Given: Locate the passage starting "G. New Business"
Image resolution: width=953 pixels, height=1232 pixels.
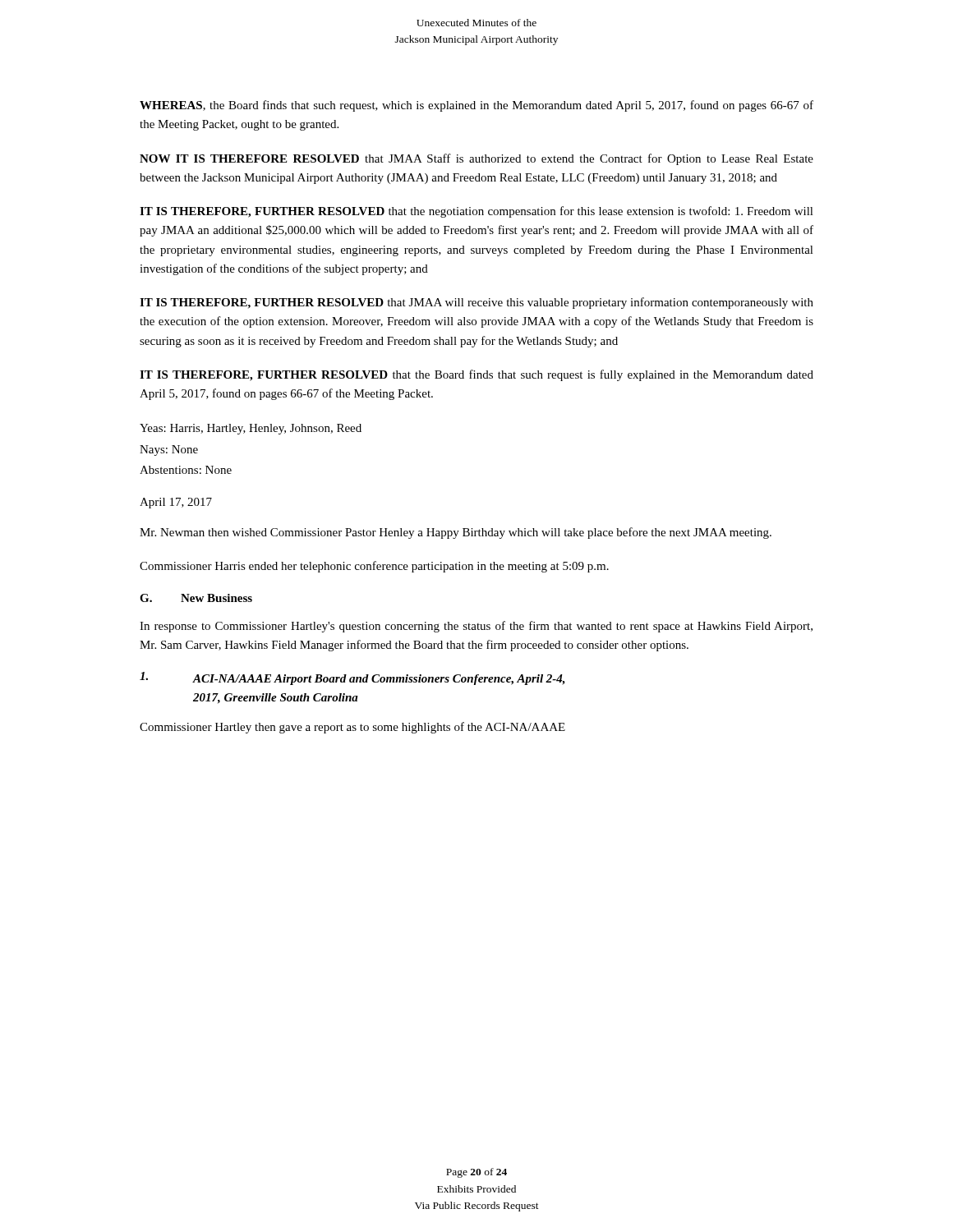Looking at the screenshot, I should [196, 598].
